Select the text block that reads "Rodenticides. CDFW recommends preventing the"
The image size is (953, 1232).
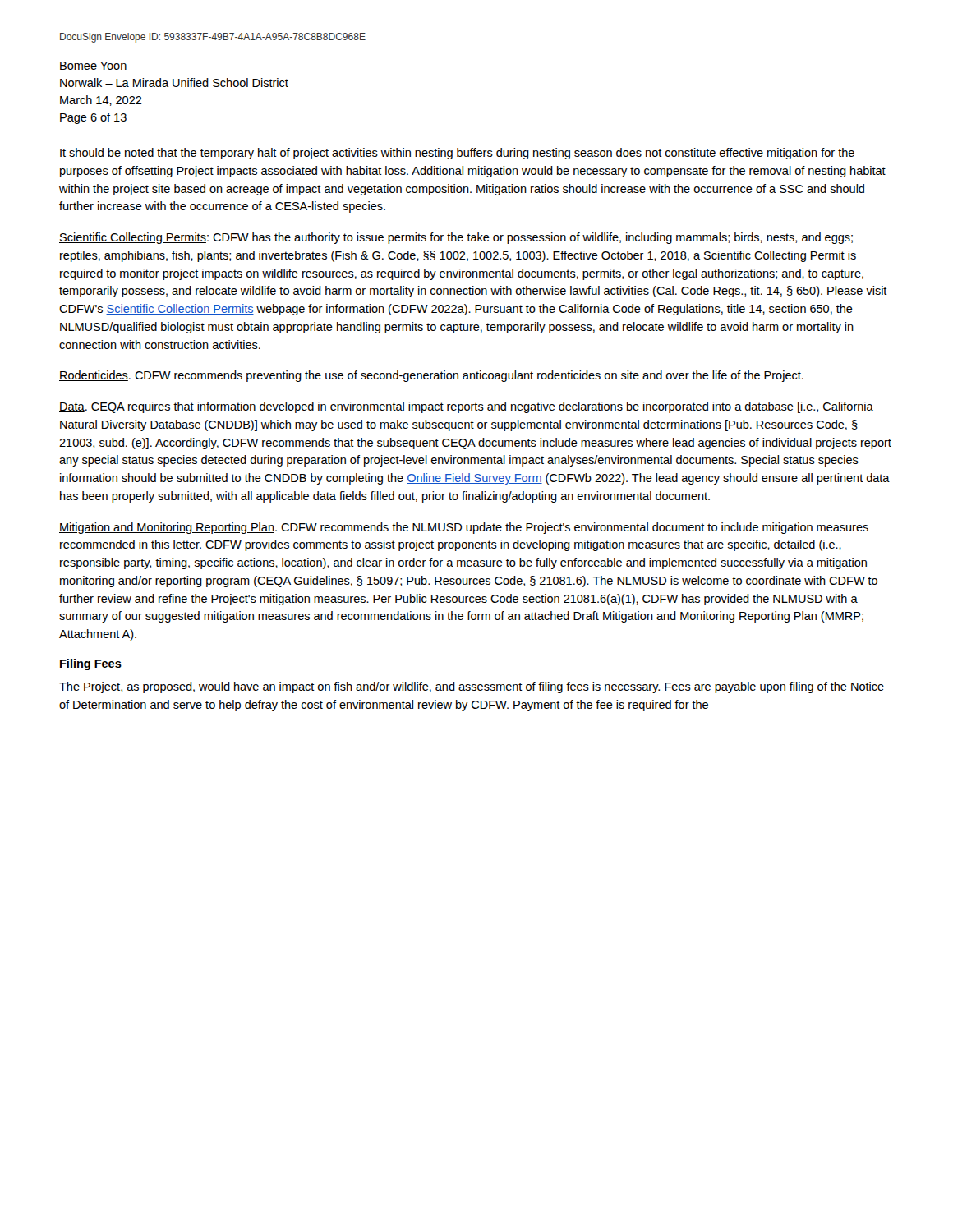(x=476, y=376)
